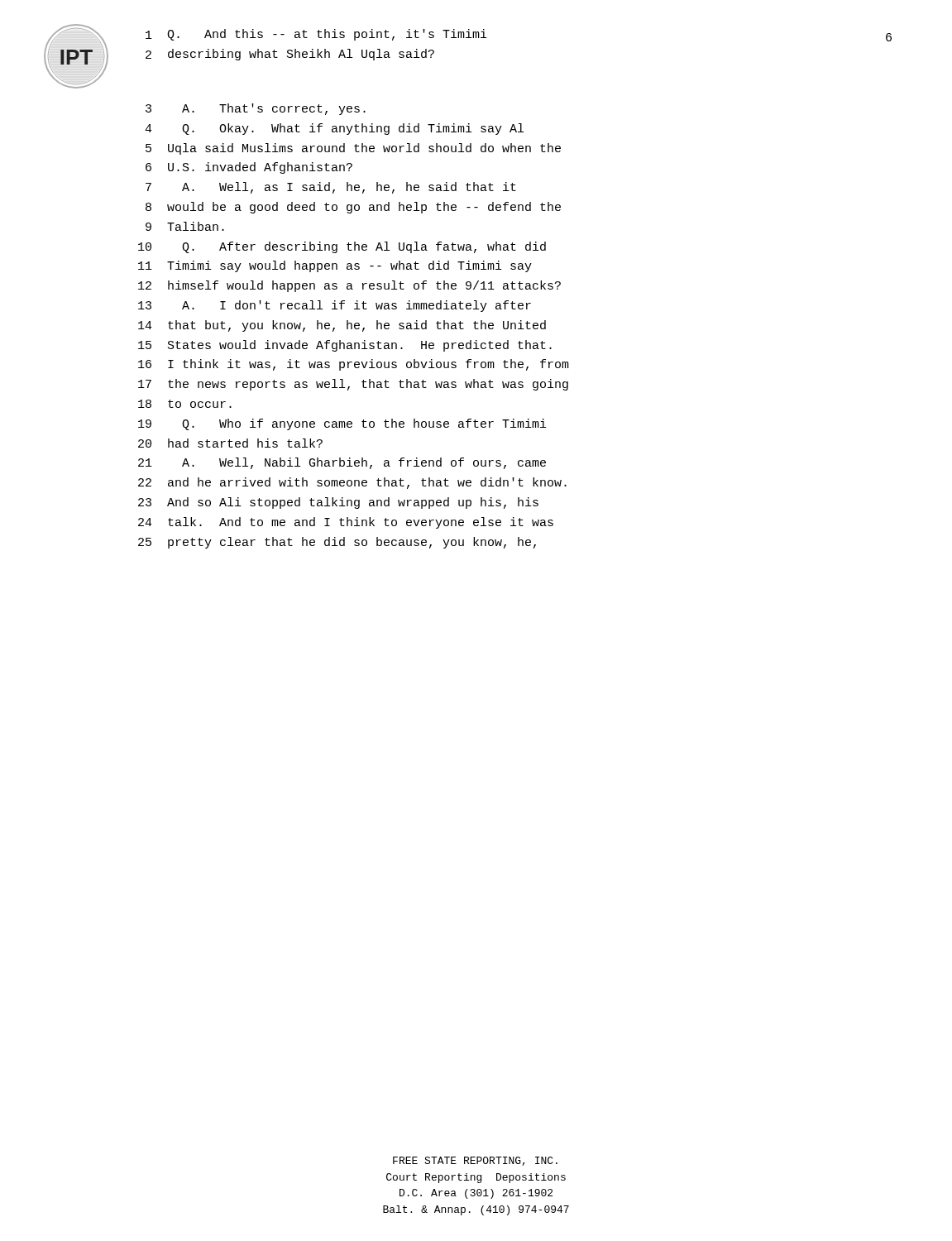This screenshot has height=1241, width=952.
Task: Locate the block of text that opens with "25 pretty clear that he did so"
Action: tap(331, 544)
